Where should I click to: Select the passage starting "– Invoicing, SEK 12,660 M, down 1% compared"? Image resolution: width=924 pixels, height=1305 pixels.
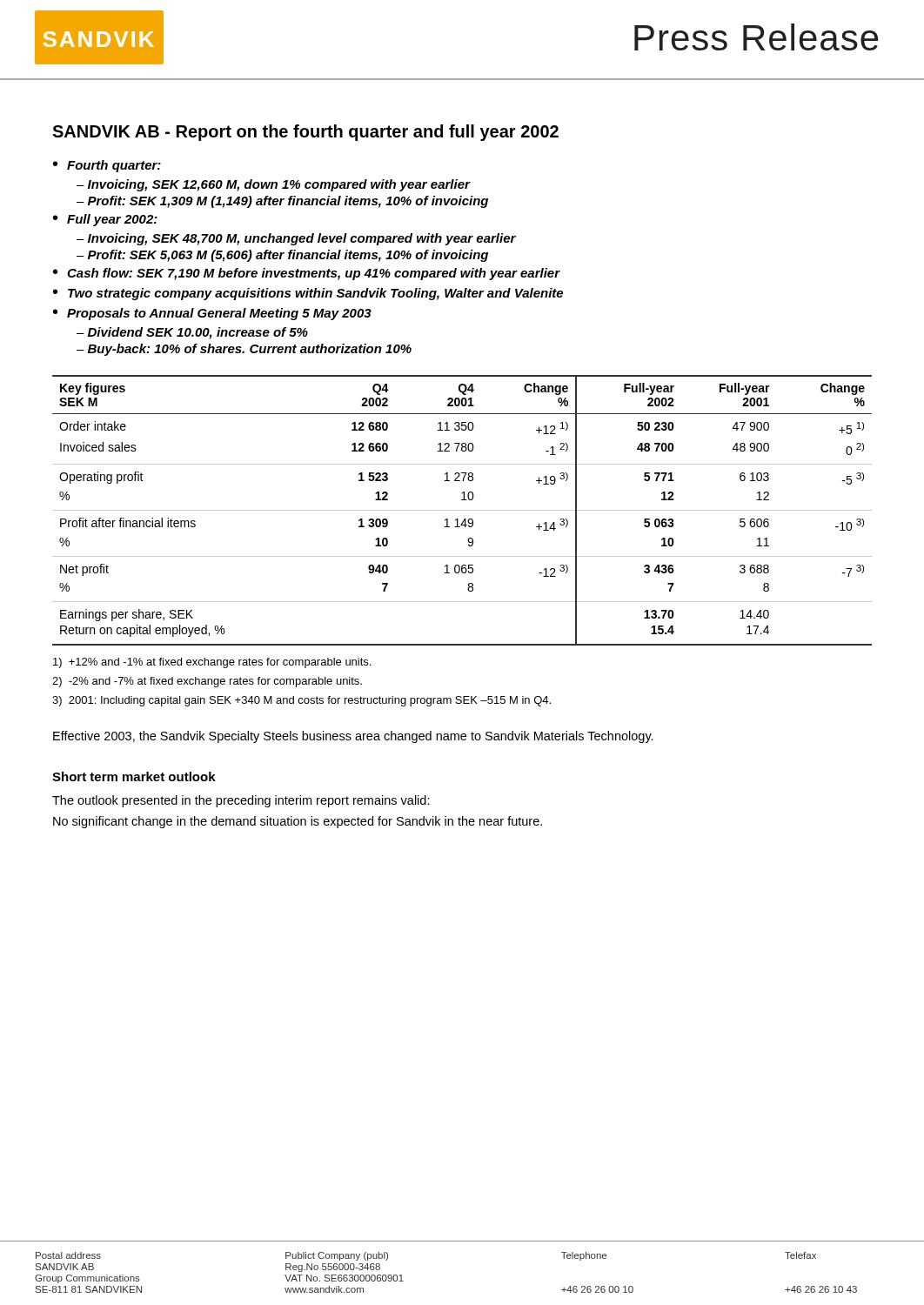coord(273,184)
